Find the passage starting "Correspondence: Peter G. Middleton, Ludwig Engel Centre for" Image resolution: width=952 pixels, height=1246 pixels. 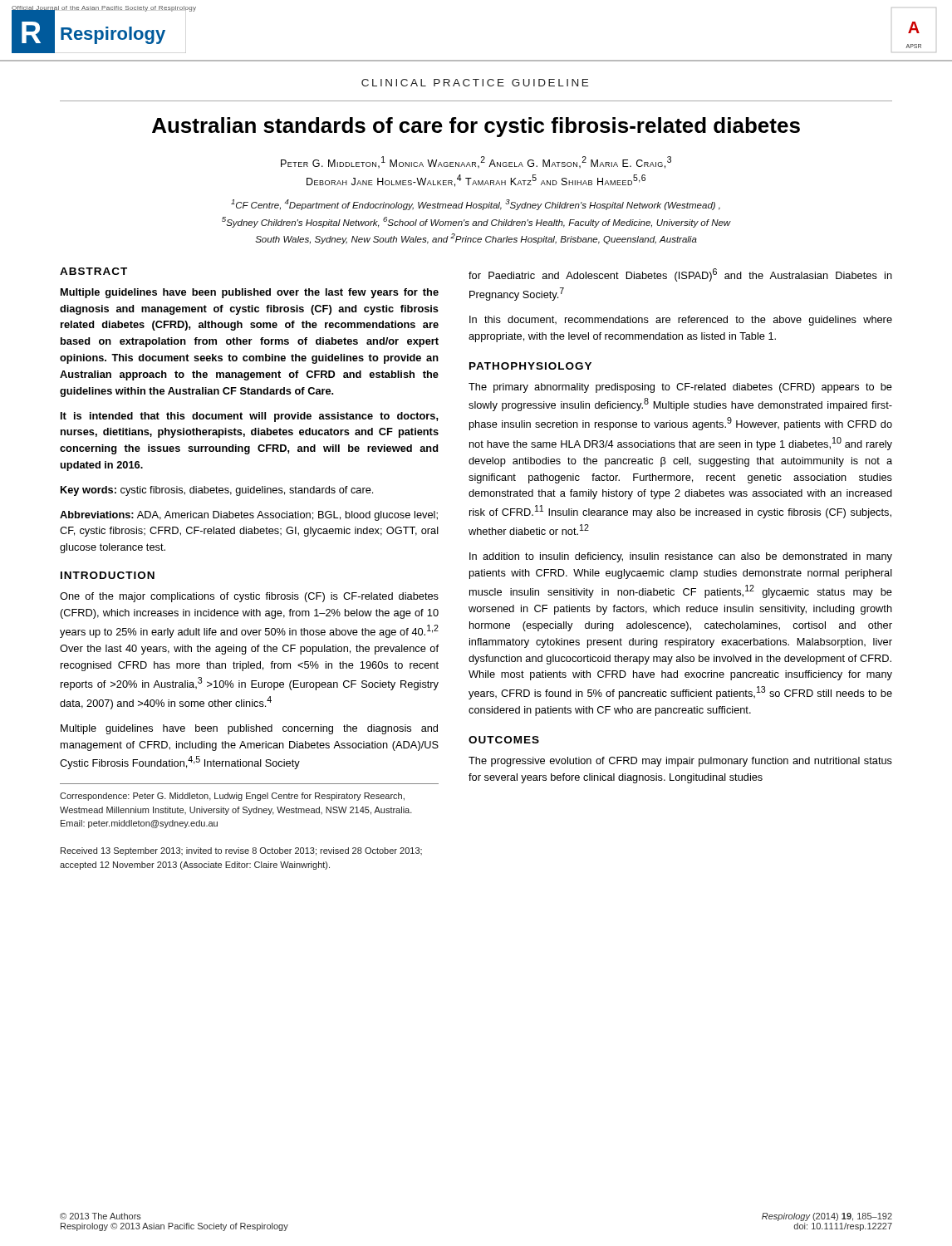(x=232, y=797)
